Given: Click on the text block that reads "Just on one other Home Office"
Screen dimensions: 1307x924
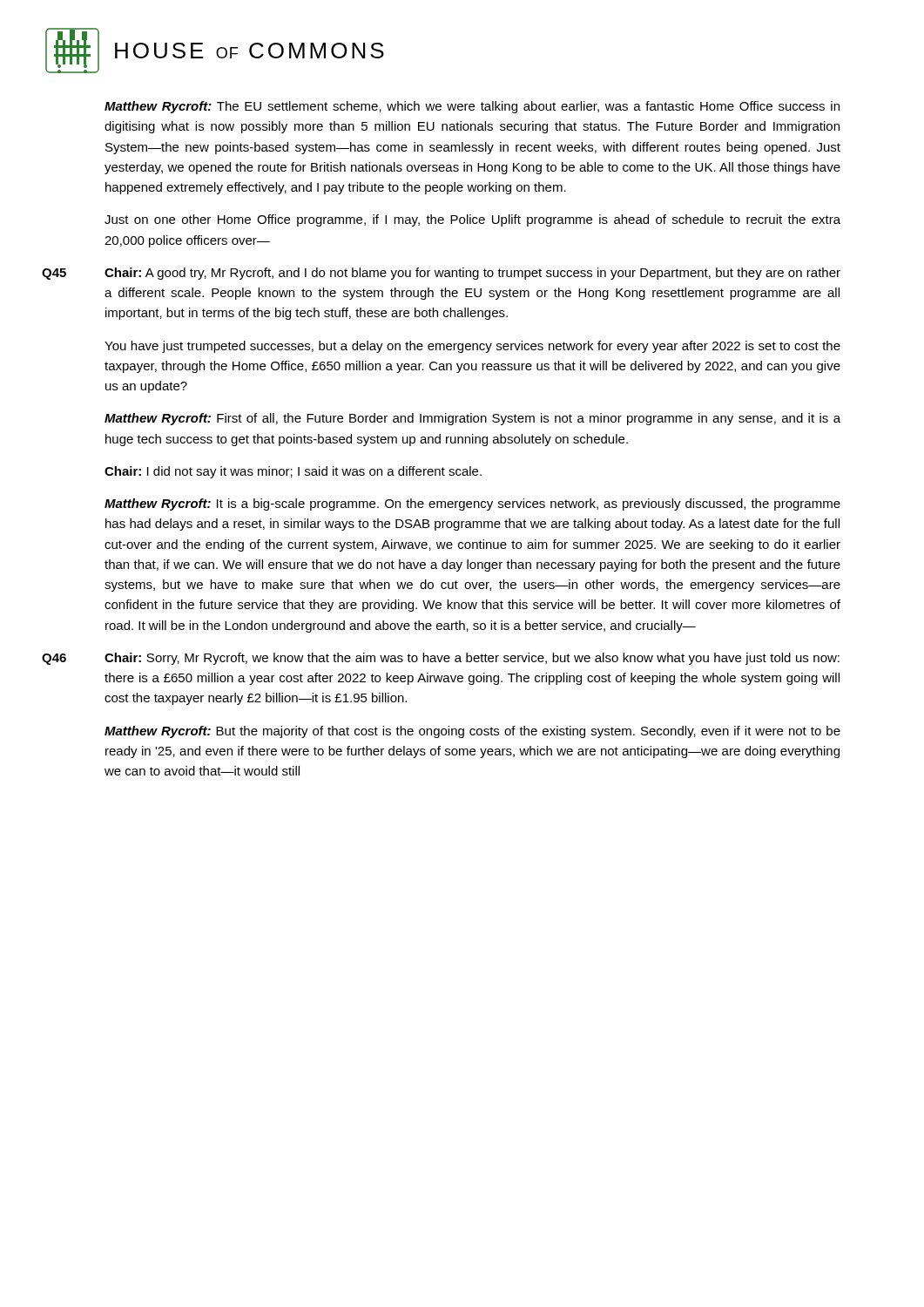Looking at the screenshot, I should point(472,230).
